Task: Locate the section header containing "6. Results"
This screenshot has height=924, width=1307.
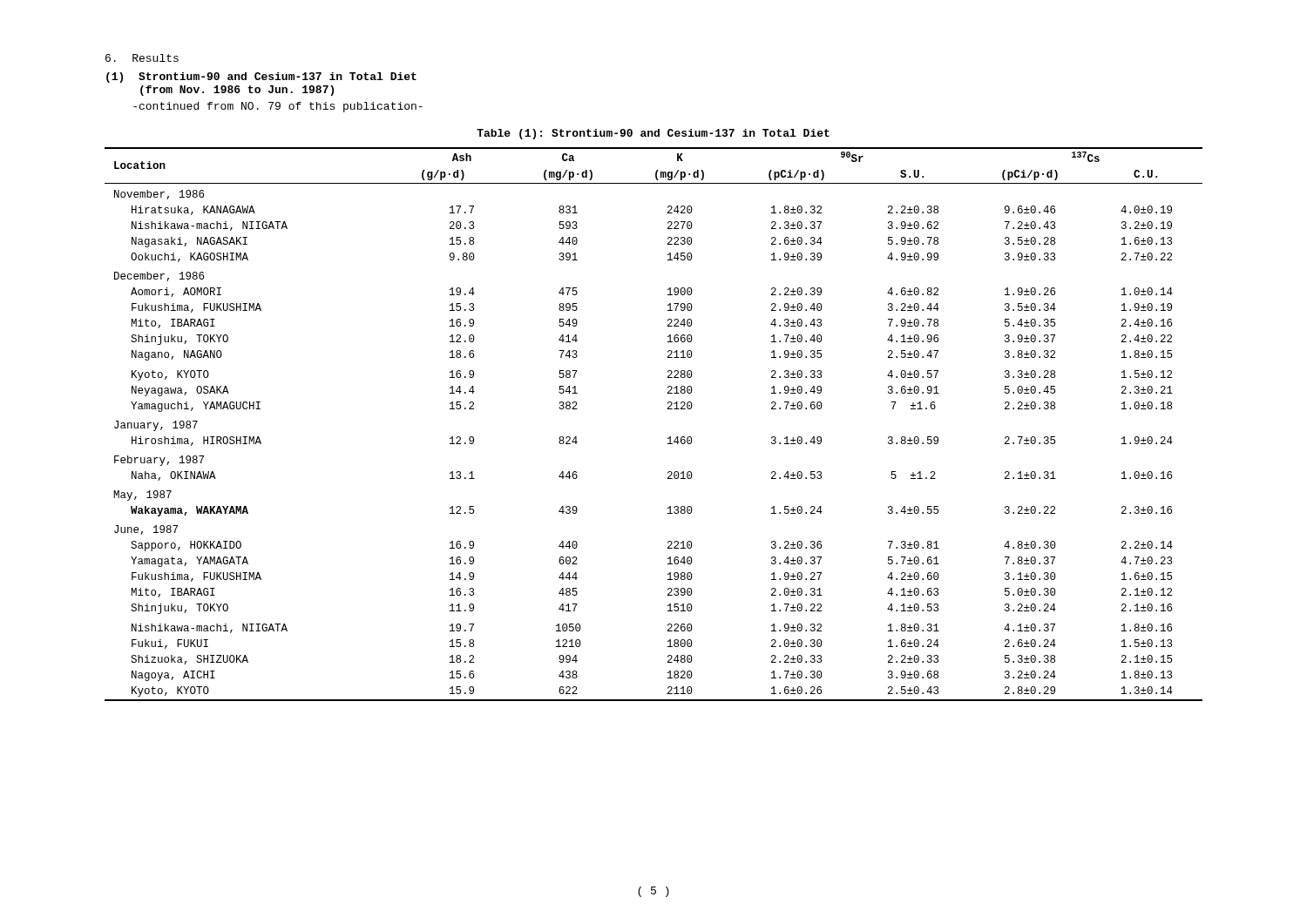Action: tap(142, 59)
